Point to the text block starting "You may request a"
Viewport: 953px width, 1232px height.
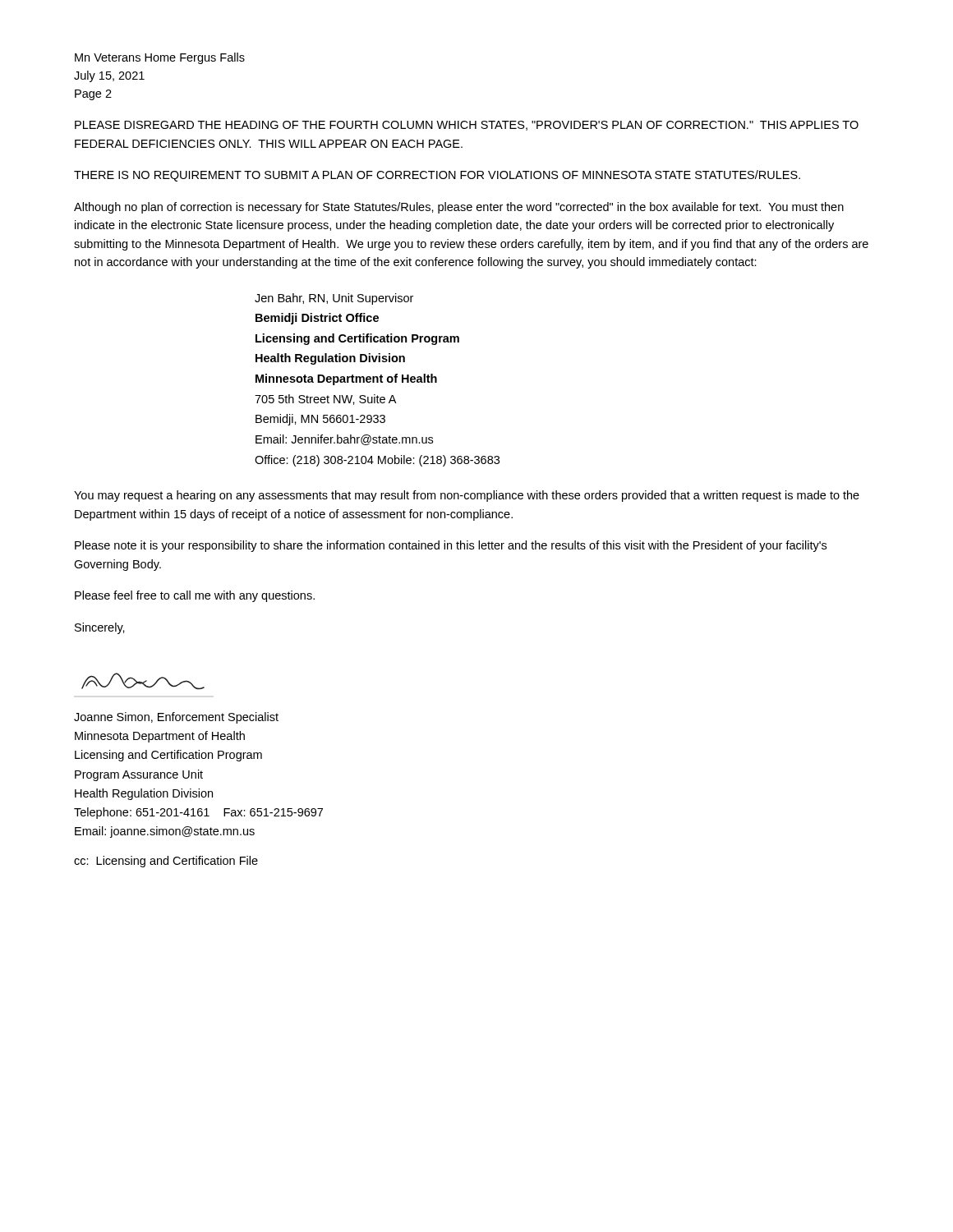tap(467, 505)
